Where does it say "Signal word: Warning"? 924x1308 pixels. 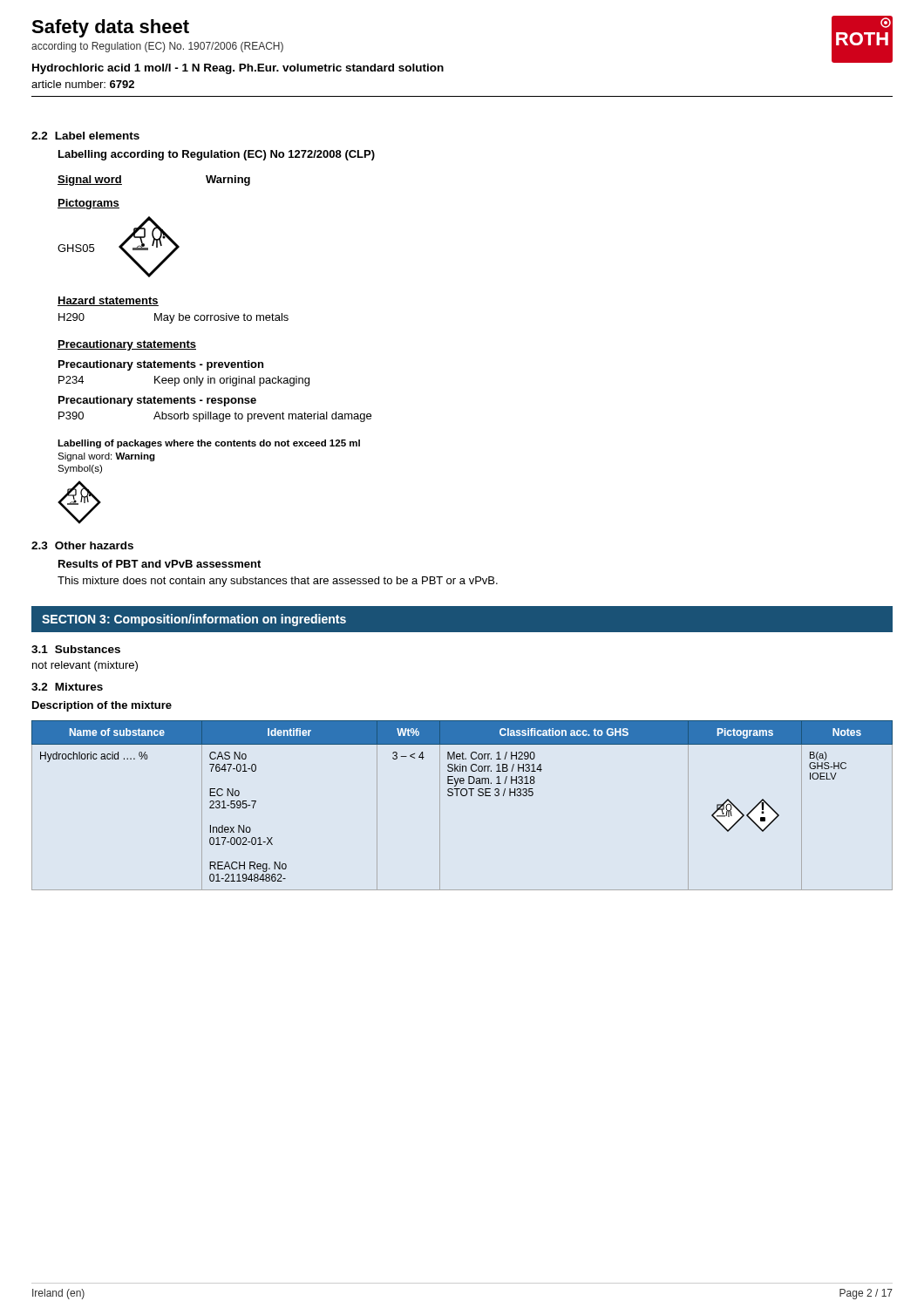pyautogui.click(x=106, y=456)
